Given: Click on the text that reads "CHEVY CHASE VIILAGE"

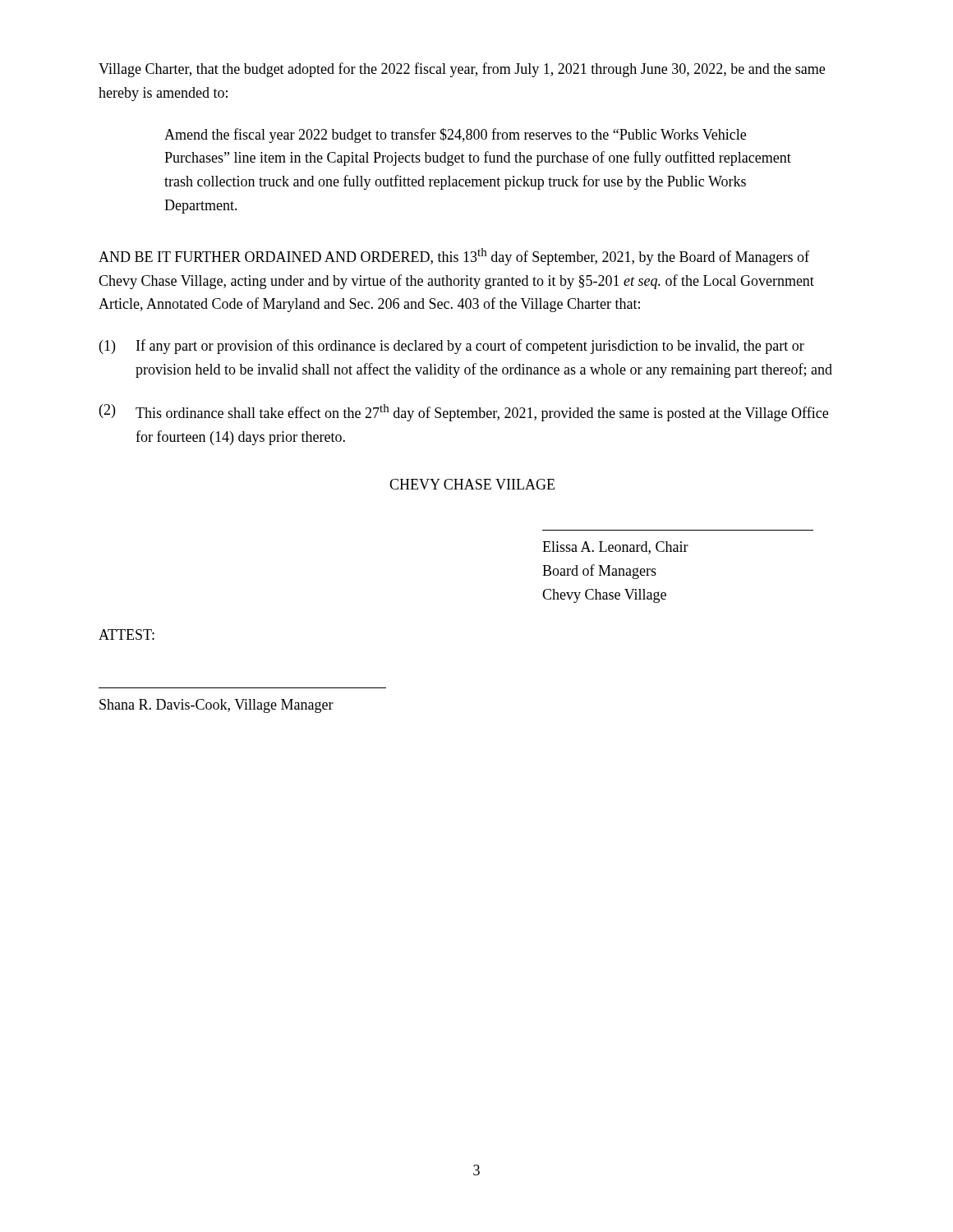Looking at the screenshot, I should (x=472, y=485).
